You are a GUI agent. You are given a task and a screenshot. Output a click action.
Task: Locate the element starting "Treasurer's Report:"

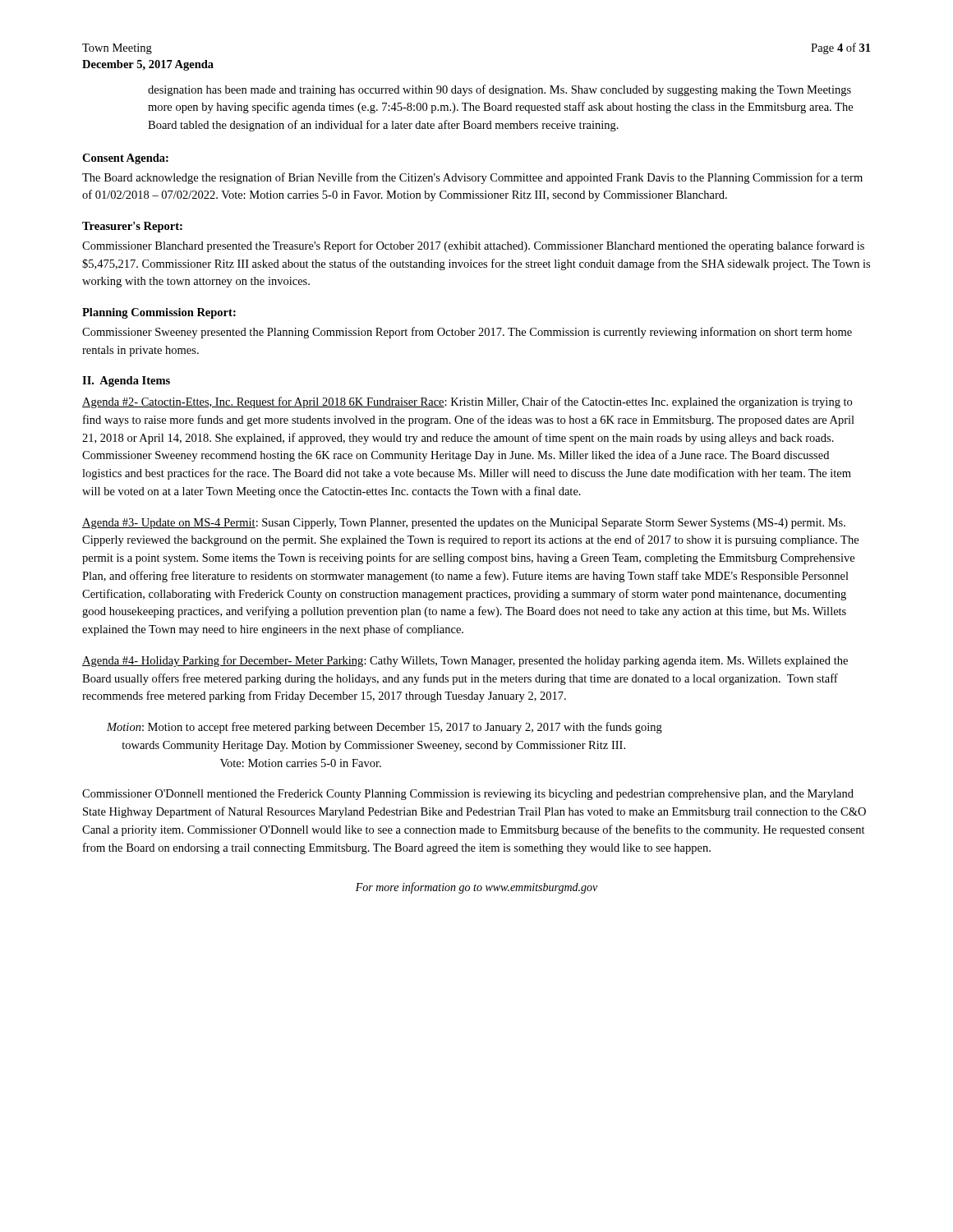[133, 226]
